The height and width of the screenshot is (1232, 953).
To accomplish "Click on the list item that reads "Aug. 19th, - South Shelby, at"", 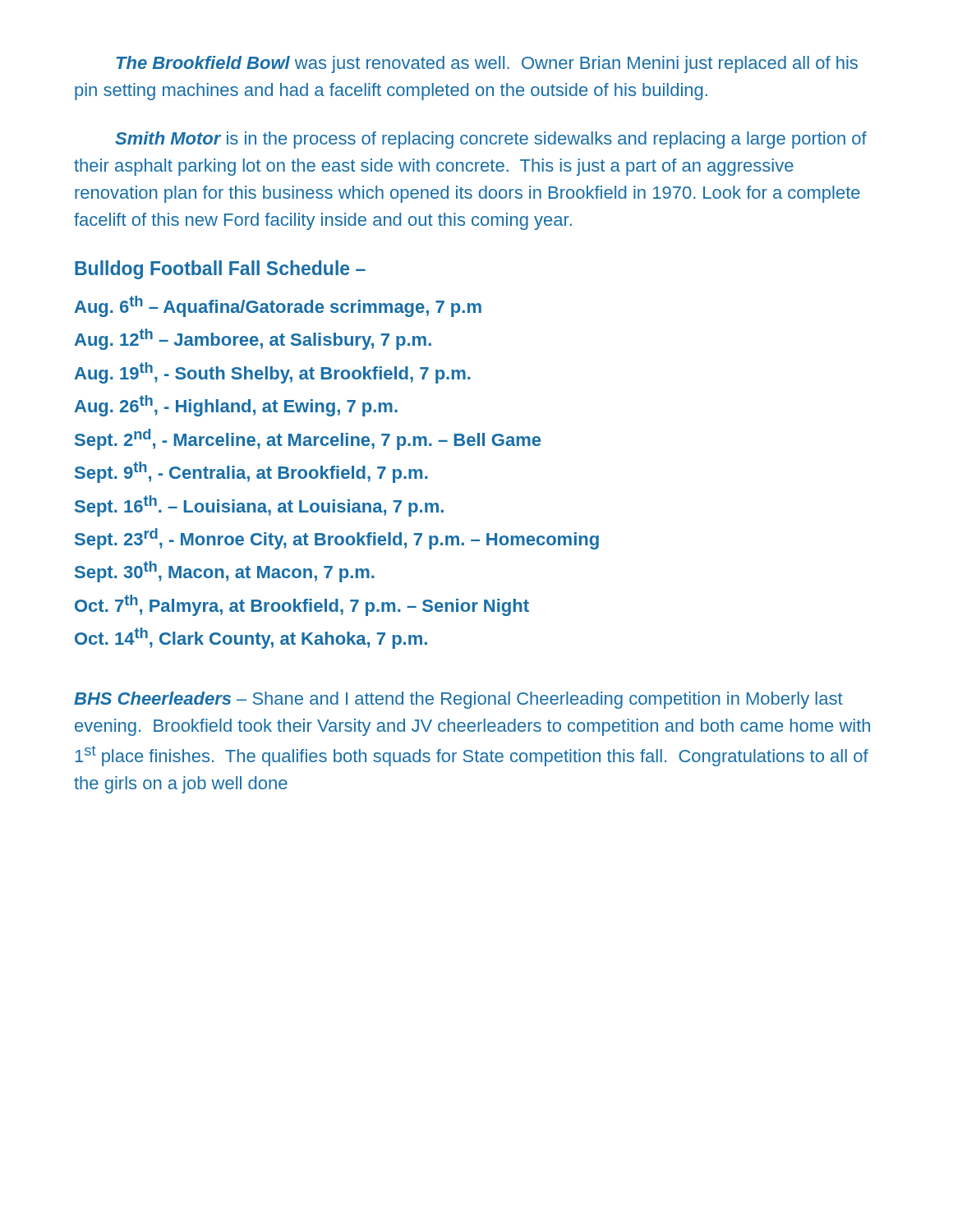I will tap(273, 371).
